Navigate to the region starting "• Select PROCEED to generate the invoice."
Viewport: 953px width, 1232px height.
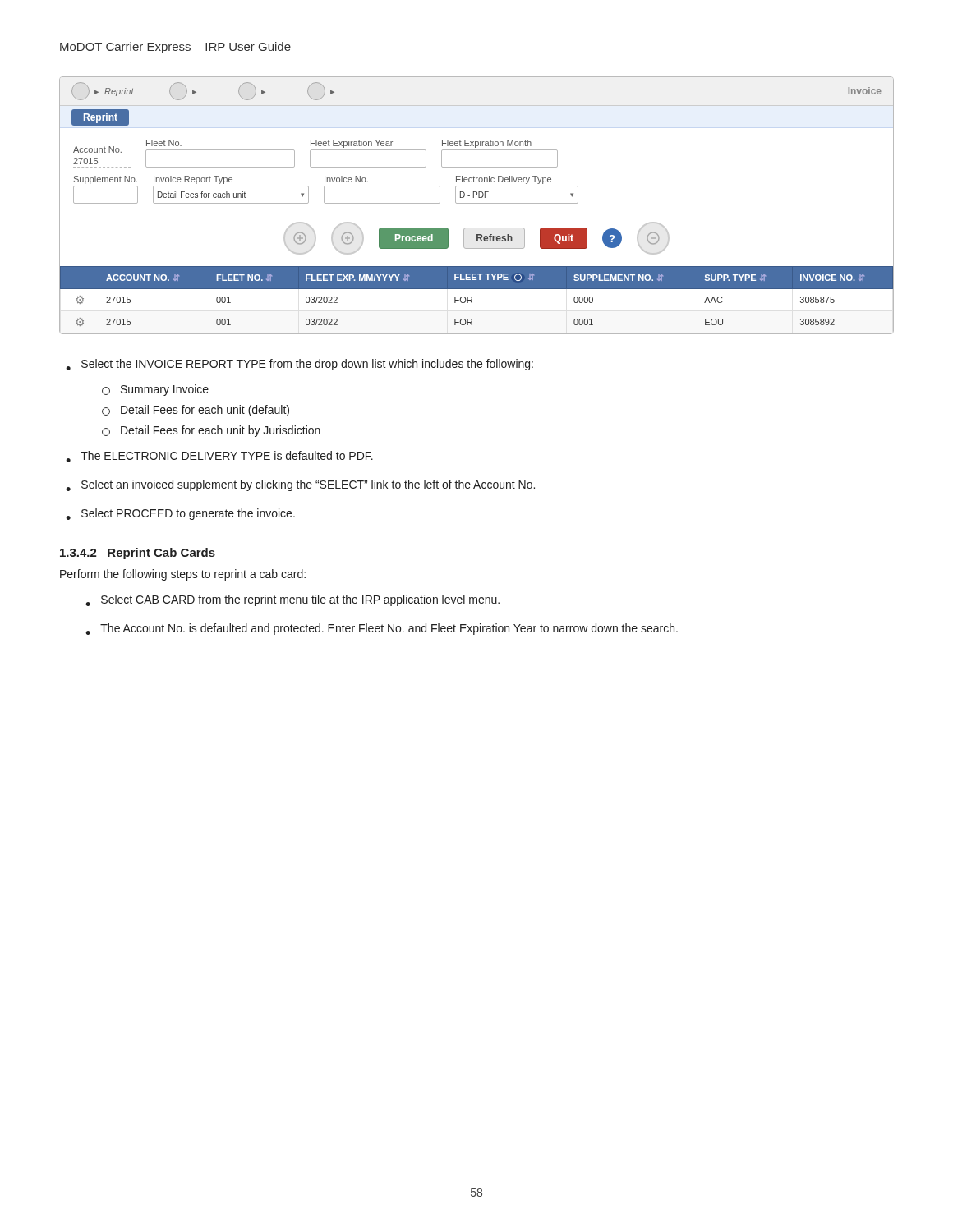click(181, 515)
